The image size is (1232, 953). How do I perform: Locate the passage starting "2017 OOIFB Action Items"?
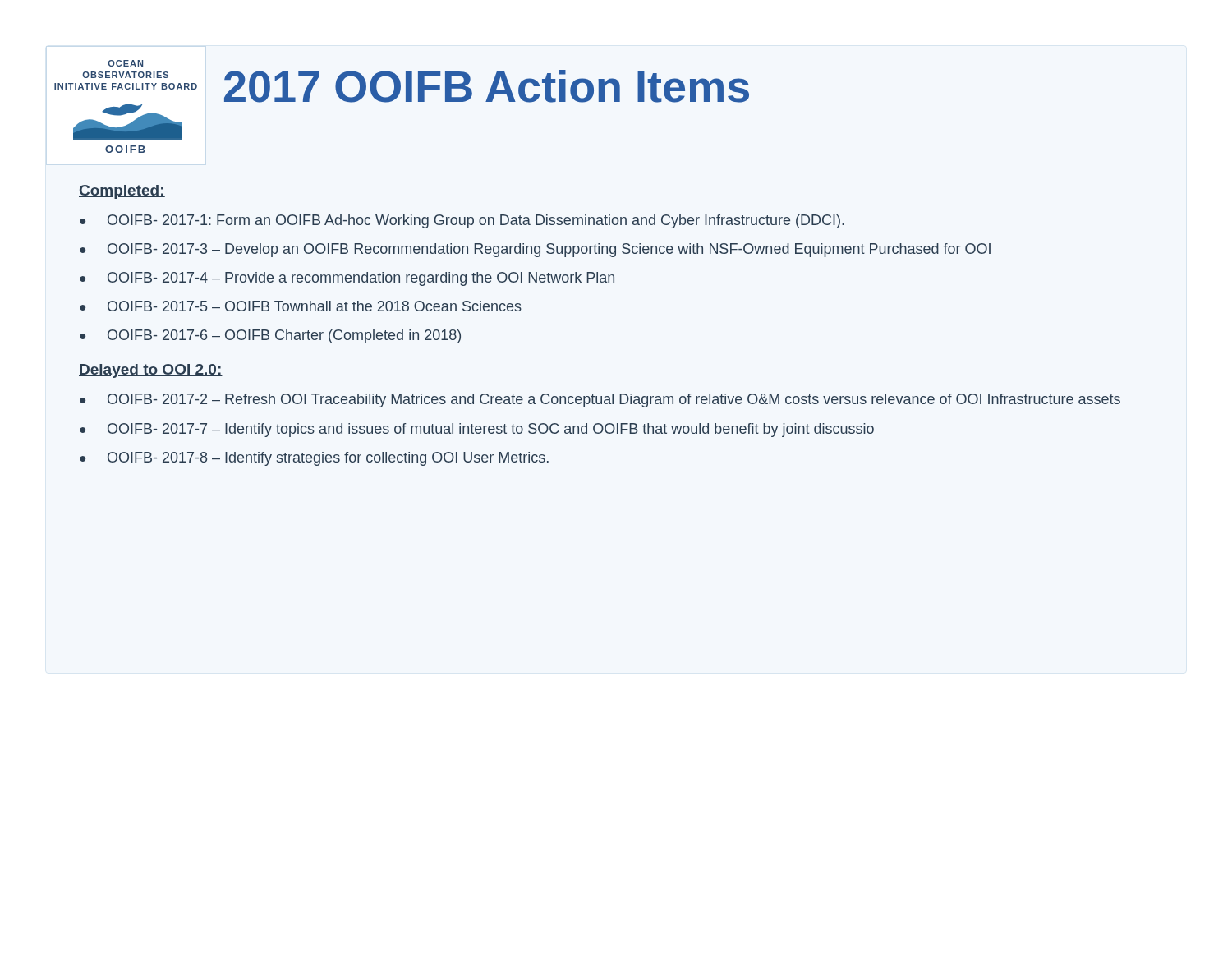(692, 86)
